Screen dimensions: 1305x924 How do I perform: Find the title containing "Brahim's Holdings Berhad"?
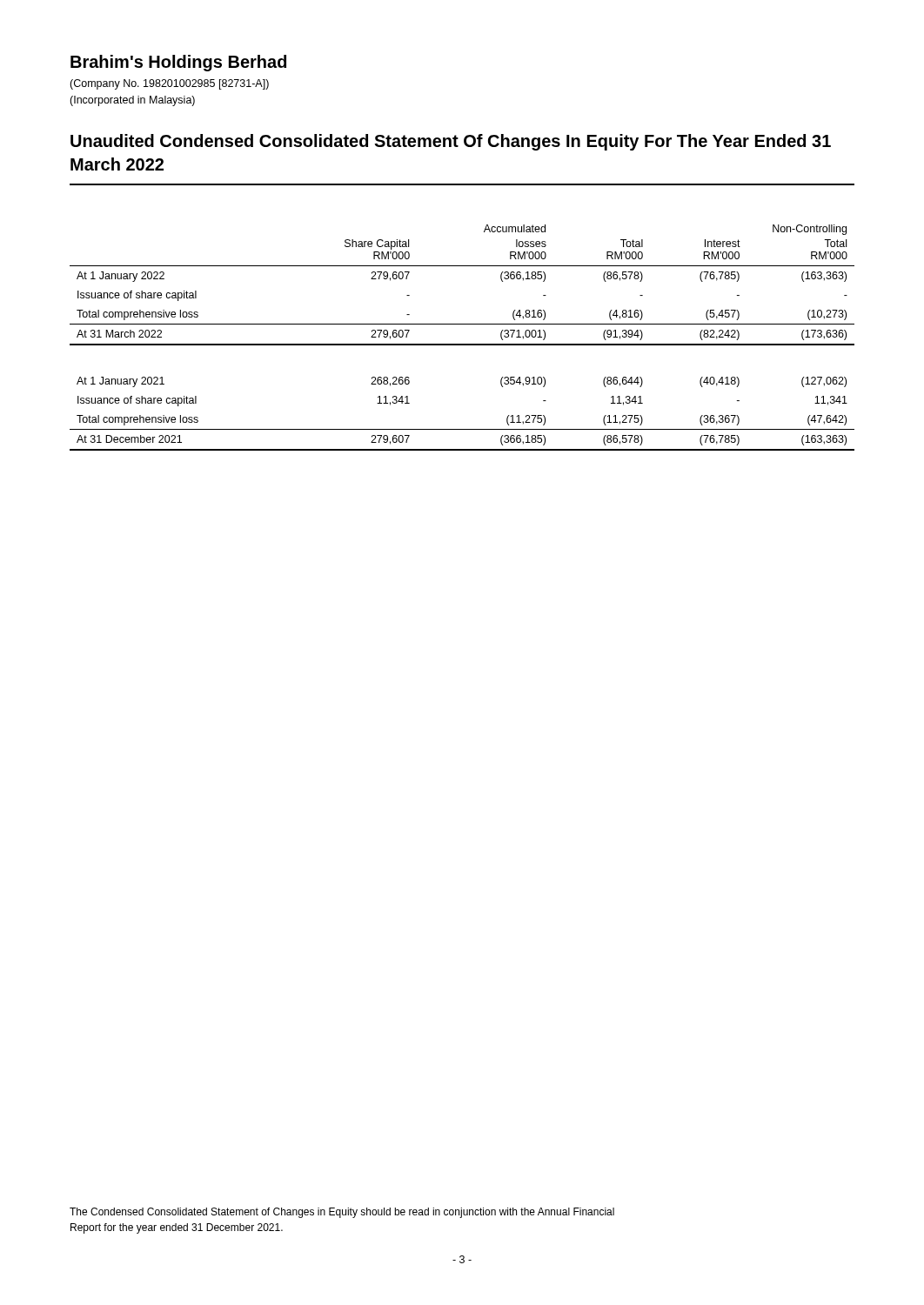(x=179, y=62)
